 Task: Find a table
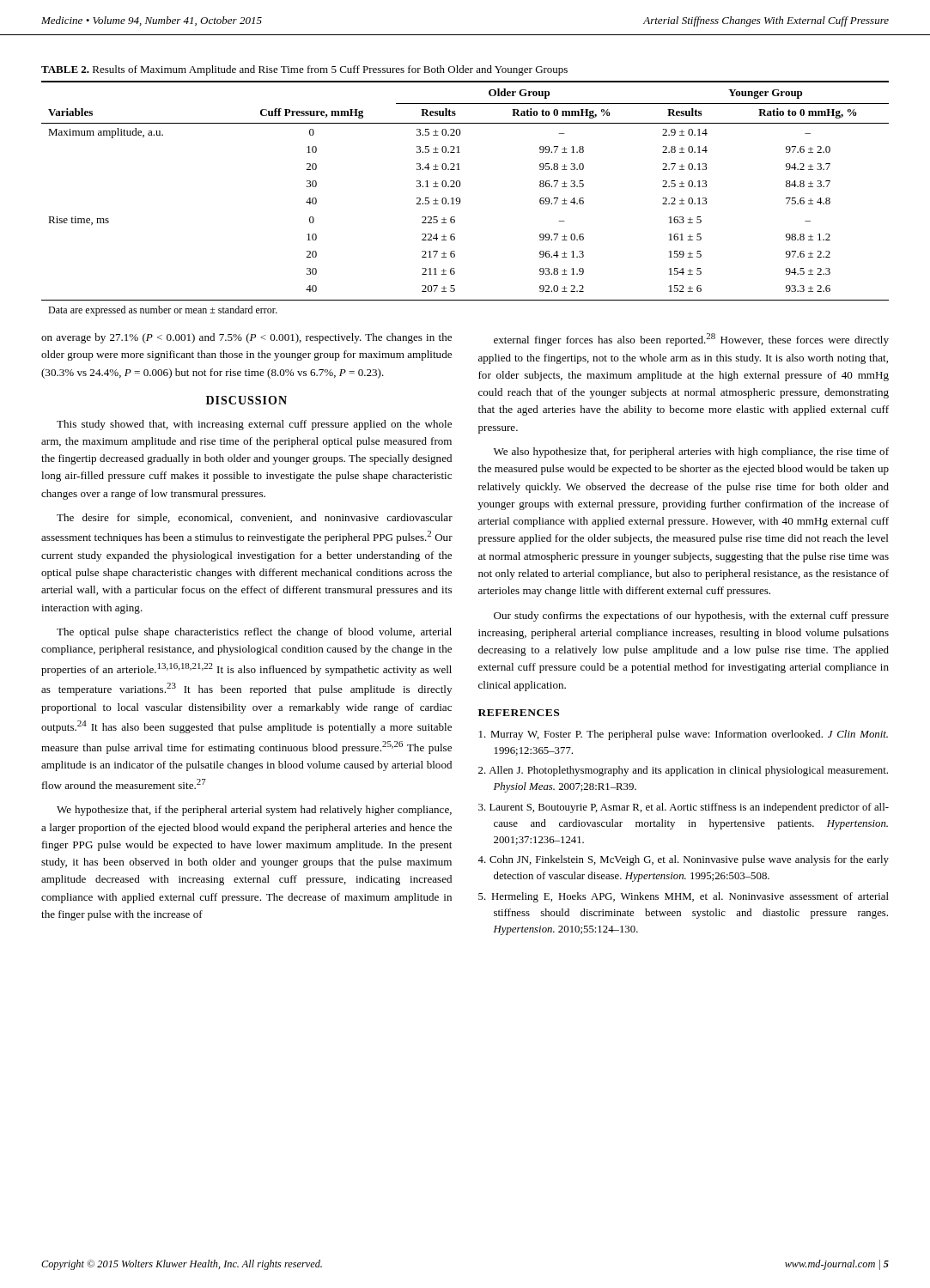tap(465, 192)
